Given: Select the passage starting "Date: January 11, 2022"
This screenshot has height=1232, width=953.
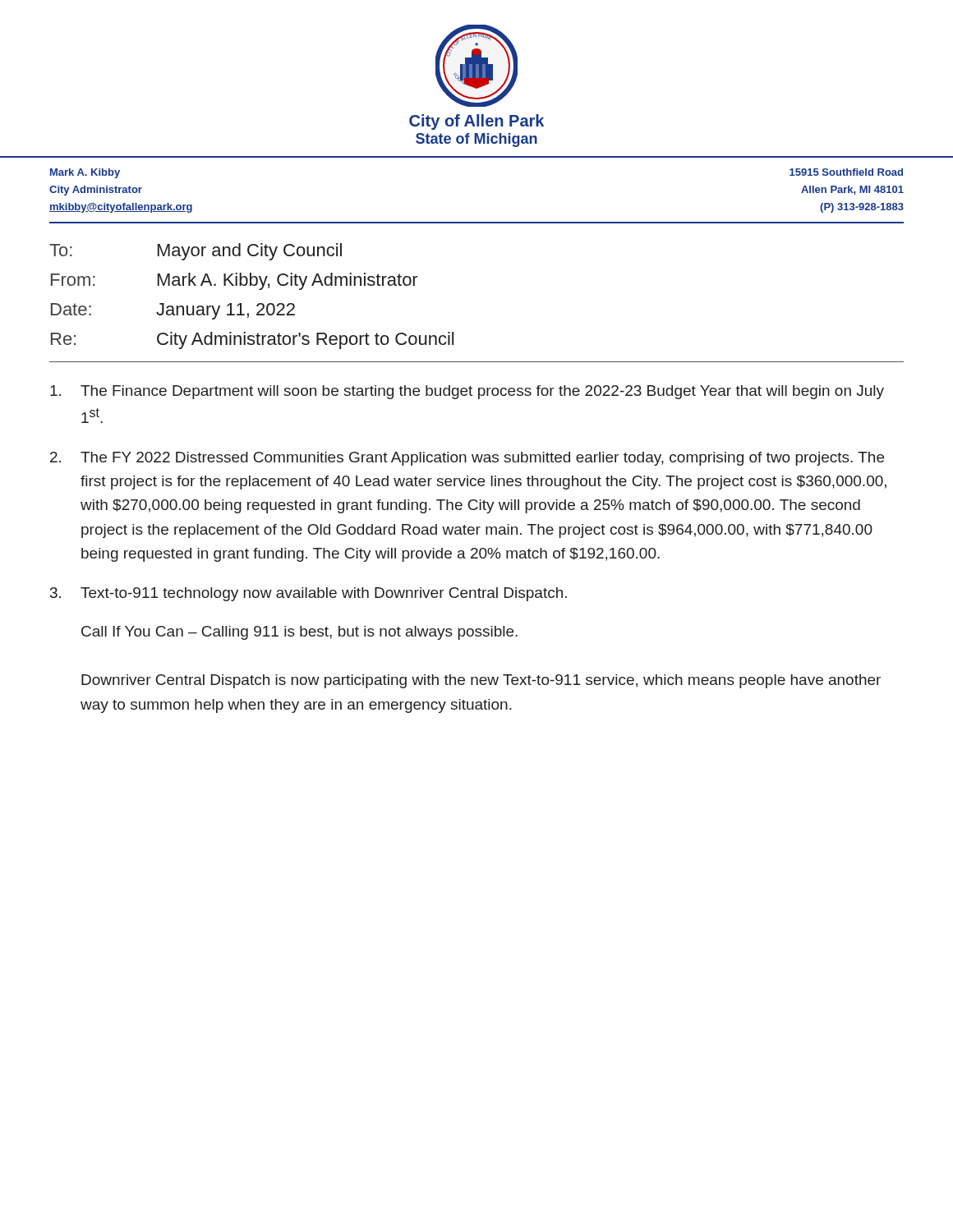Looking at the screenshot, I should tap(173, 310).
